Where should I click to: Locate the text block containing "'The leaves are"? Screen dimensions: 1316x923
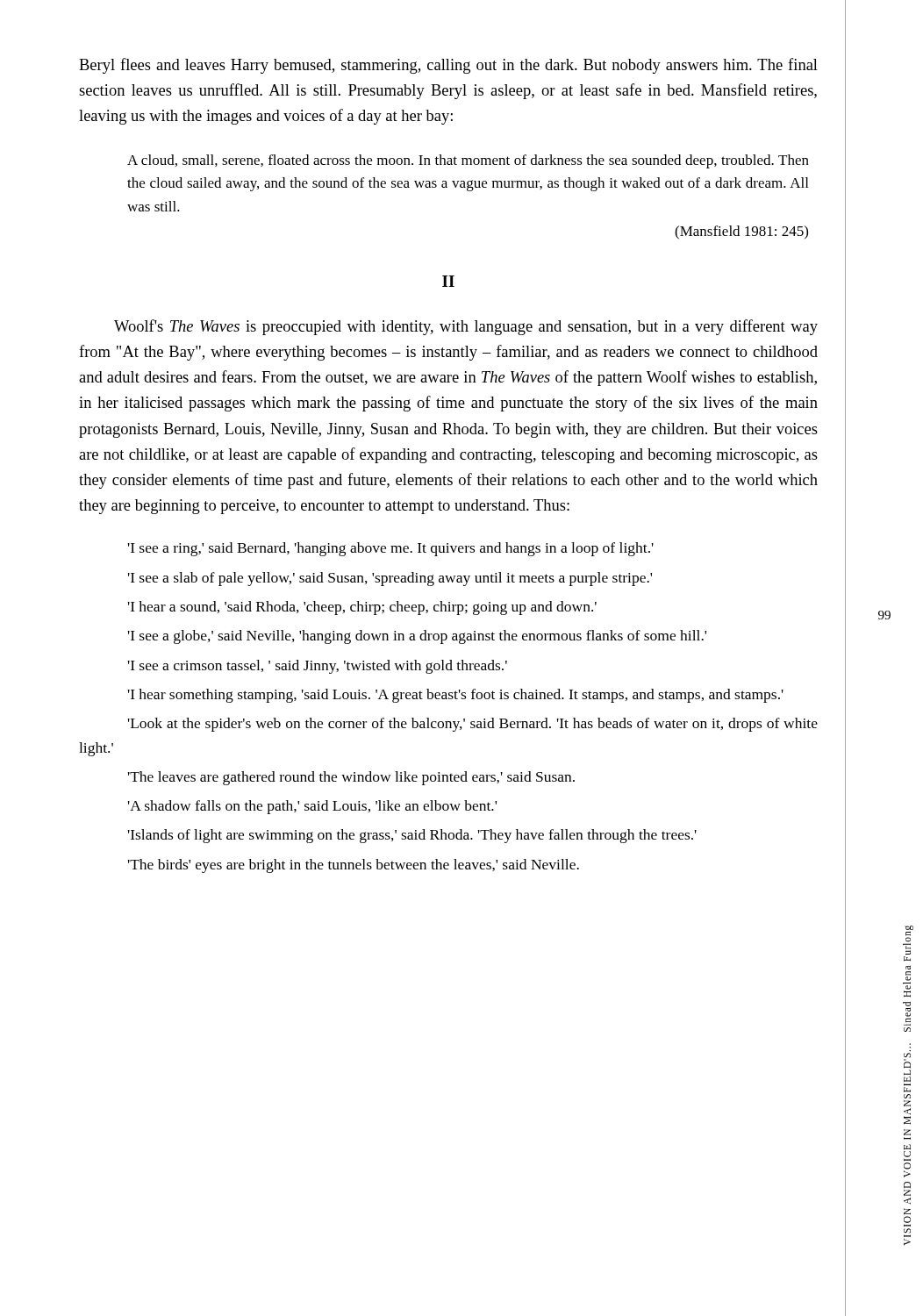click(351, 776)
